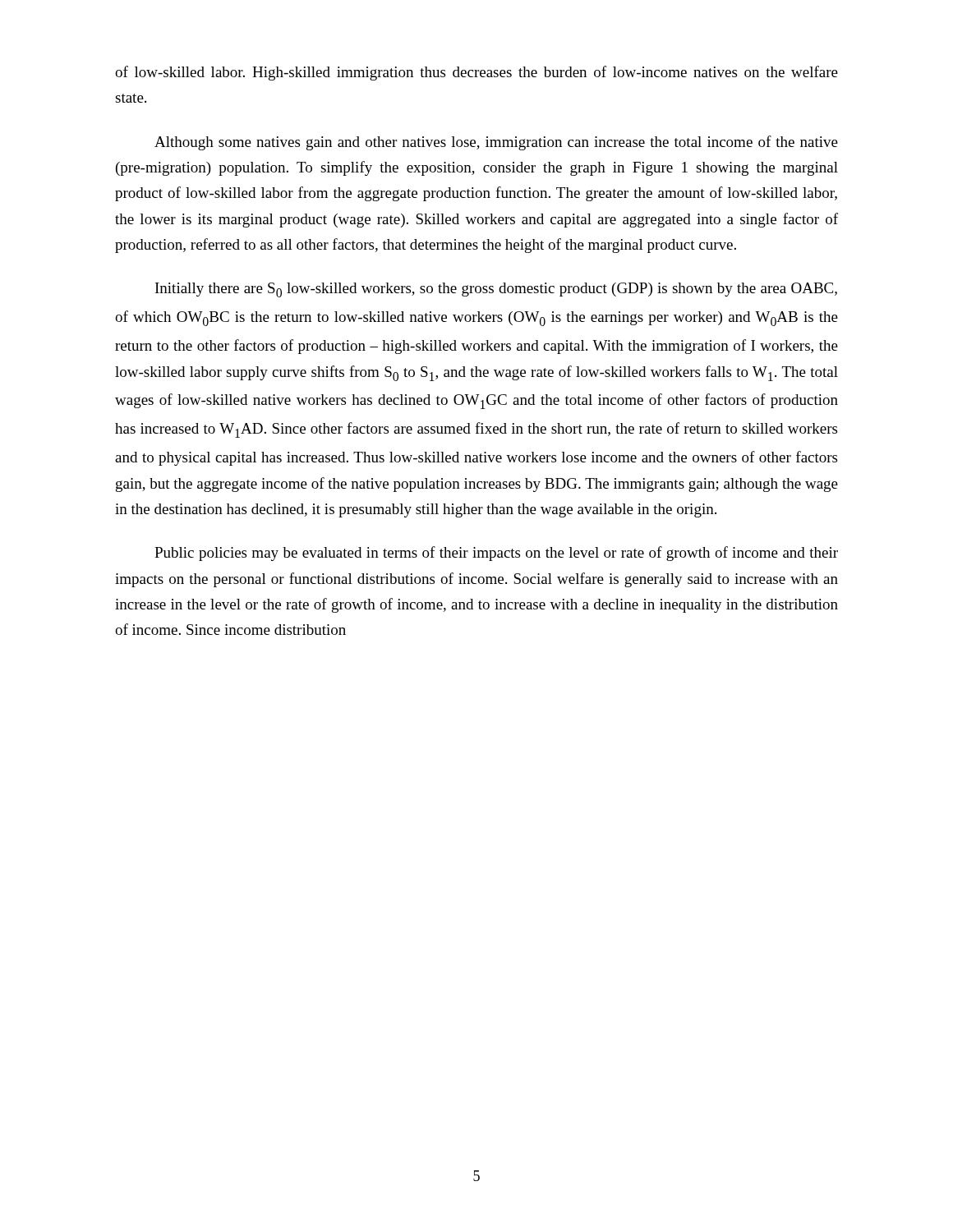
Task: Point to the block beginning "Although some natives gain and other natives"
Action: [x=476, y=193]
